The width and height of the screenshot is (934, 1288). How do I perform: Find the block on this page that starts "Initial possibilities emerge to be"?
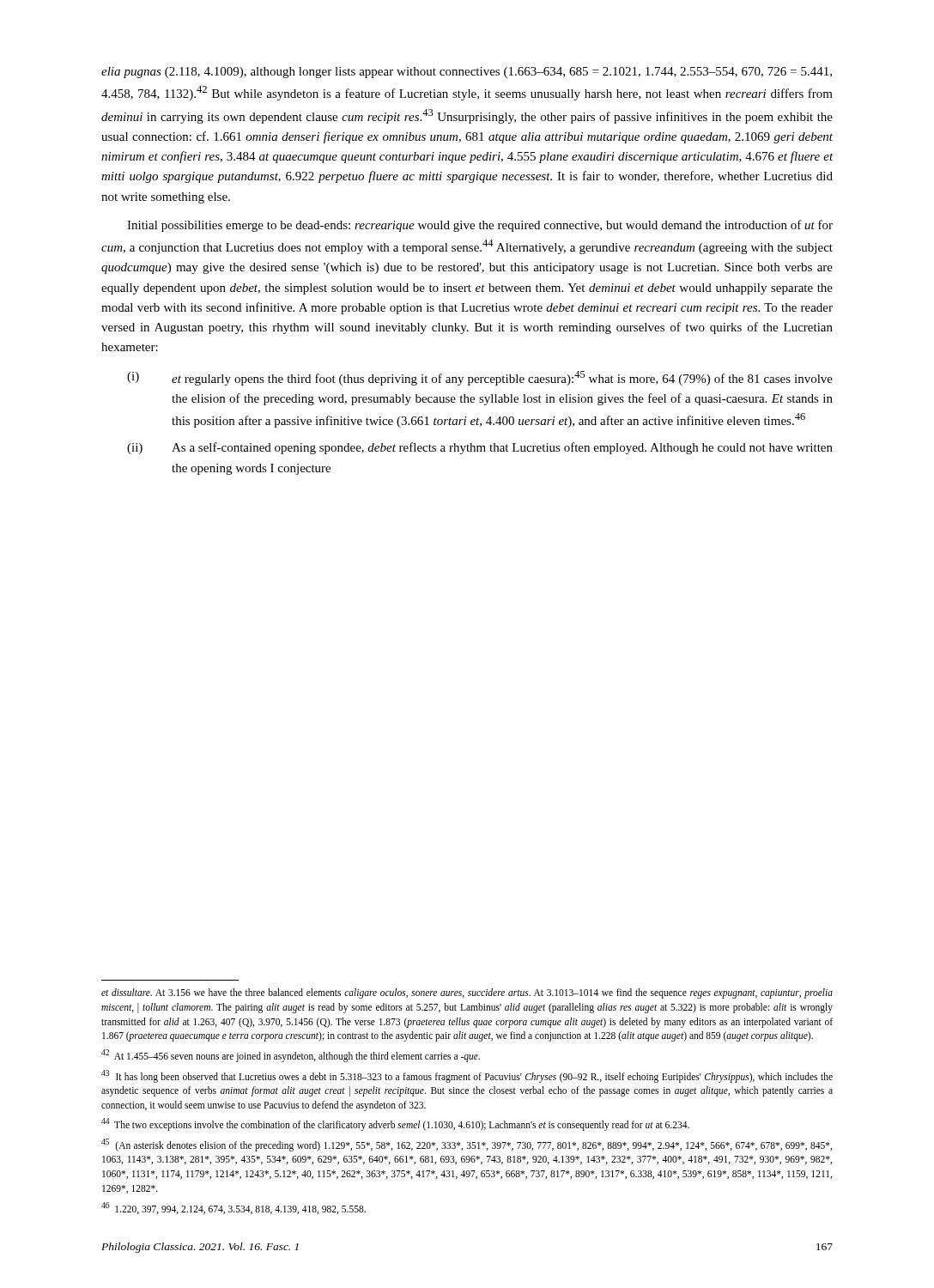tap(467, 287)
